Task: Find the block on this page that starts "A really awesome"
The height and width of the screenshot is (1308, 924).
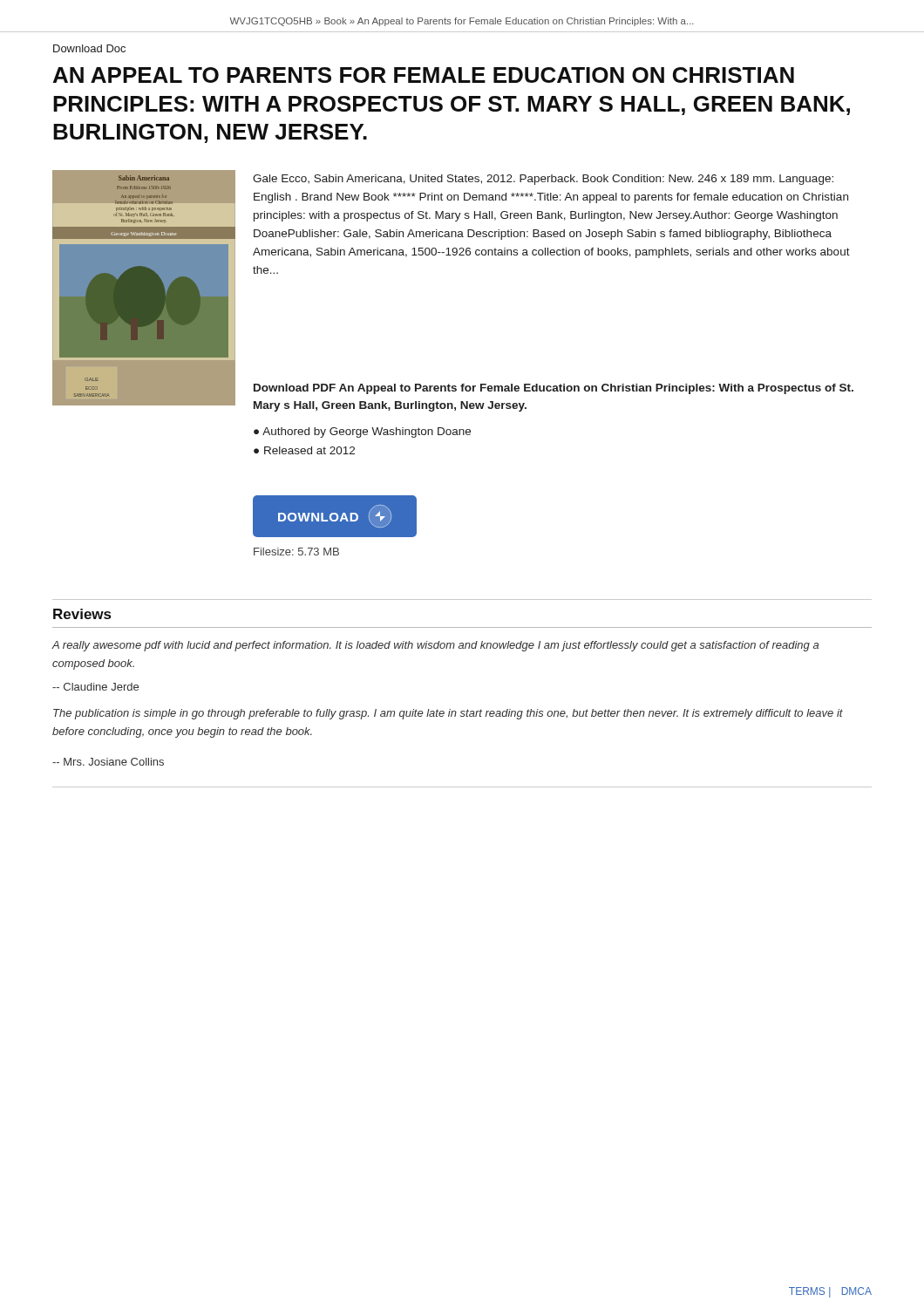Action: (x=436, y=654)
